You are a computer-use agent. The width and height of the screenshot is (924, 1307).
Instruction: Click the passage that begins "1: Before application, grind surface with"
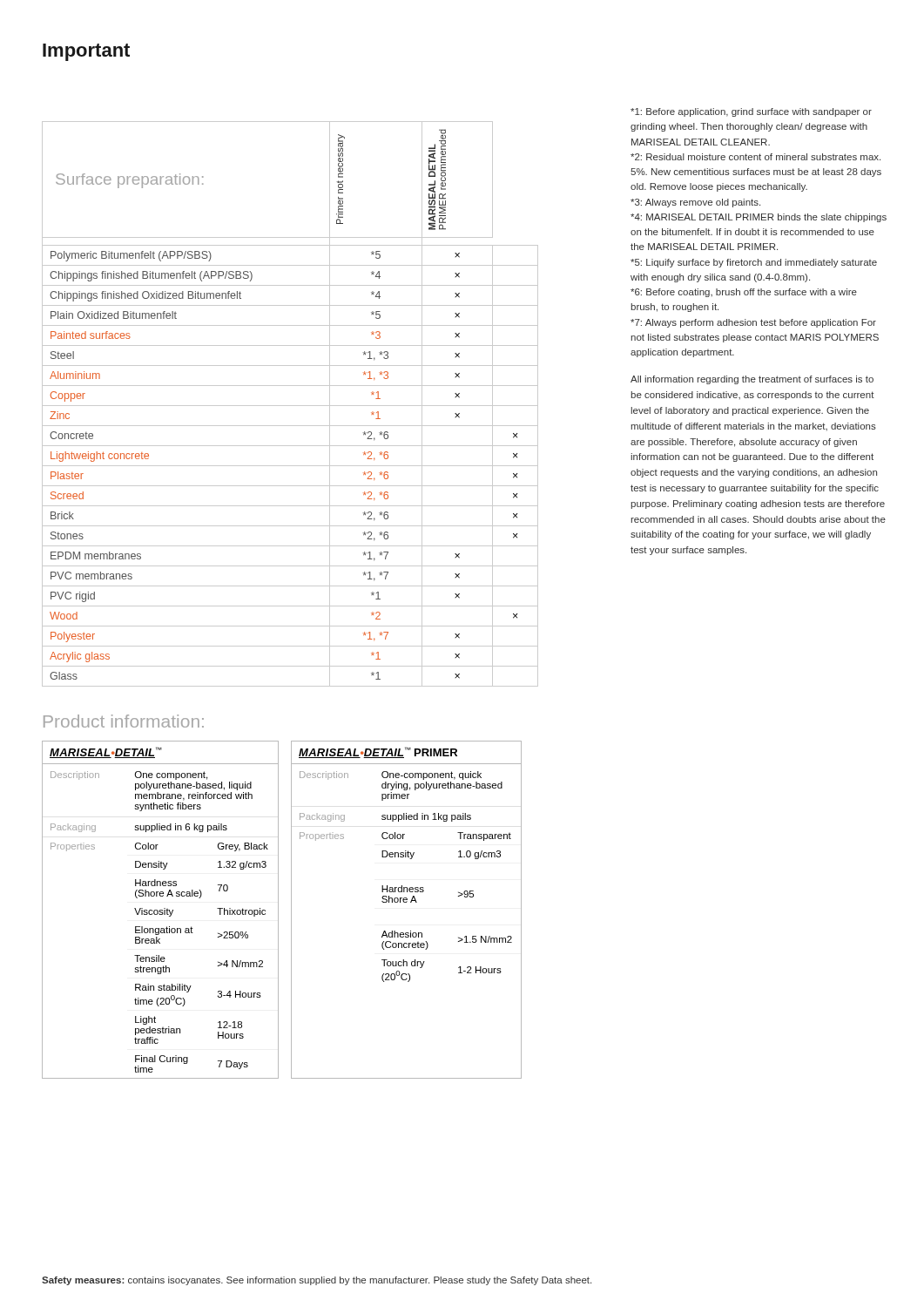click(x=759, y=232)
